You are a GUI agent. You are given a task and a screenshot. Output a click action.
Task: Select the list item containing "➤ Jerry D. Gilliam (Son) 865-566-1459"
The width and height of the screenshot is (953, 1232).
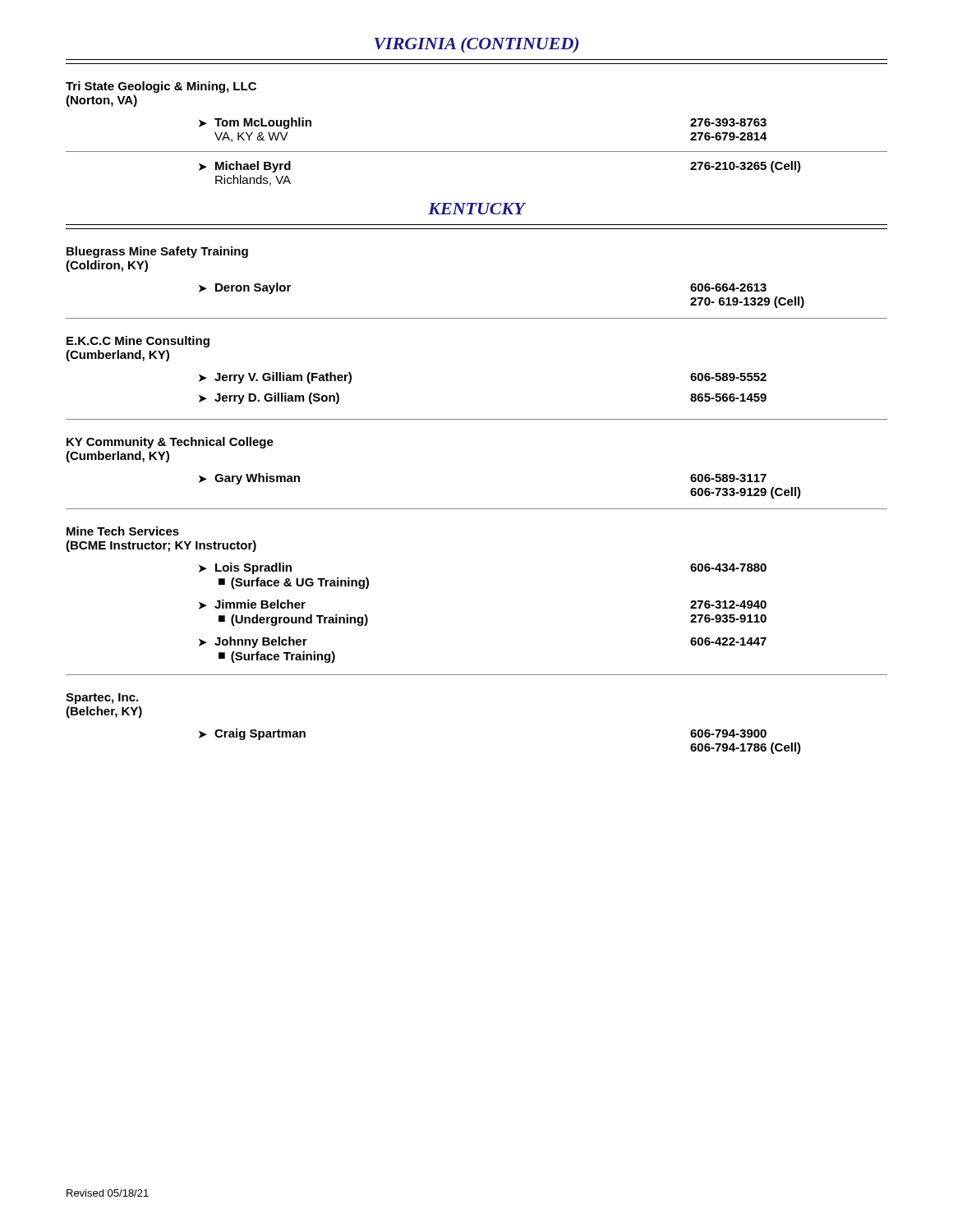(269, 398)
